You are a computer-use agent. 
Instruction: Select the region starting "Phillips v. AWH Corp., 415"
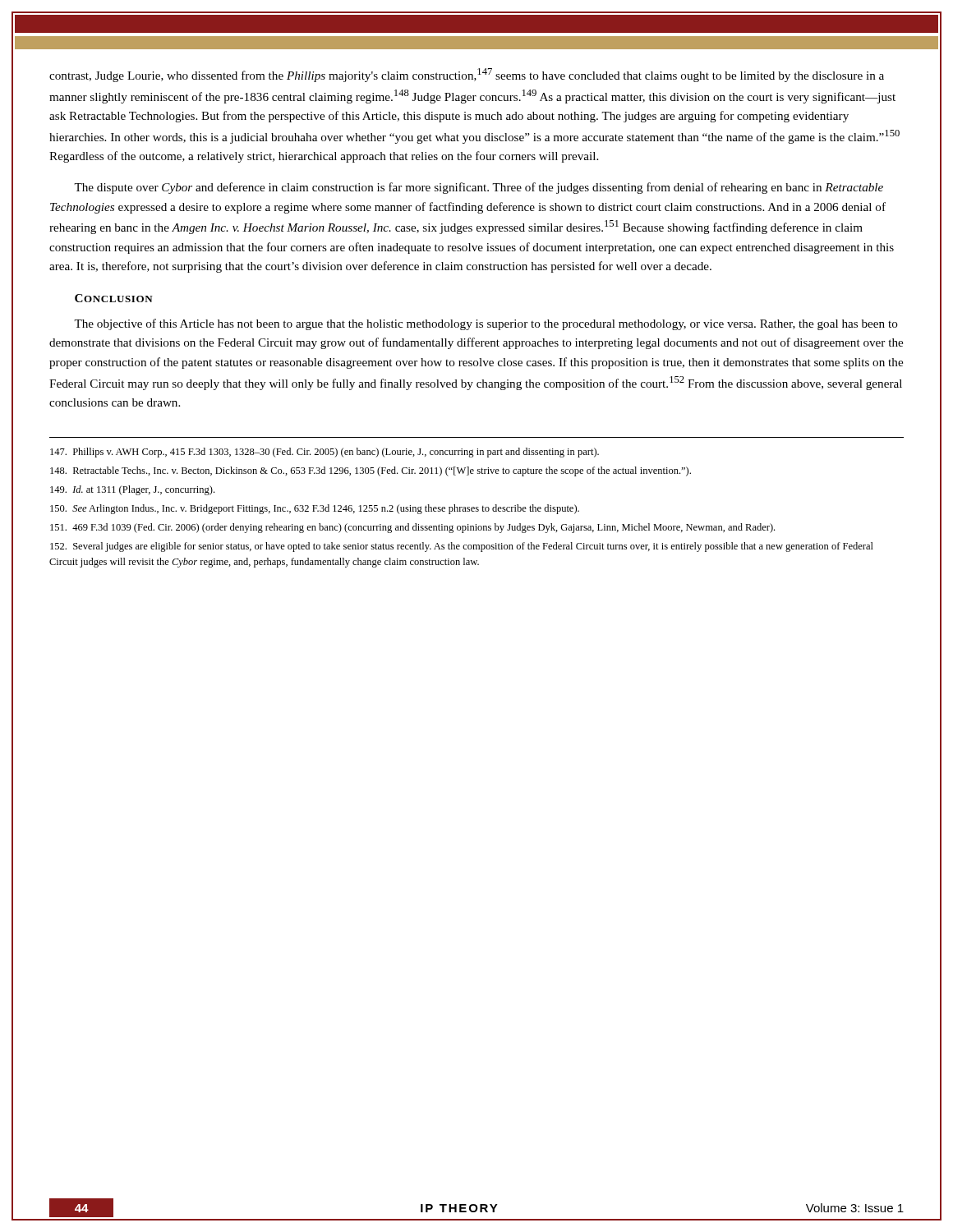(x=324, y=452)
